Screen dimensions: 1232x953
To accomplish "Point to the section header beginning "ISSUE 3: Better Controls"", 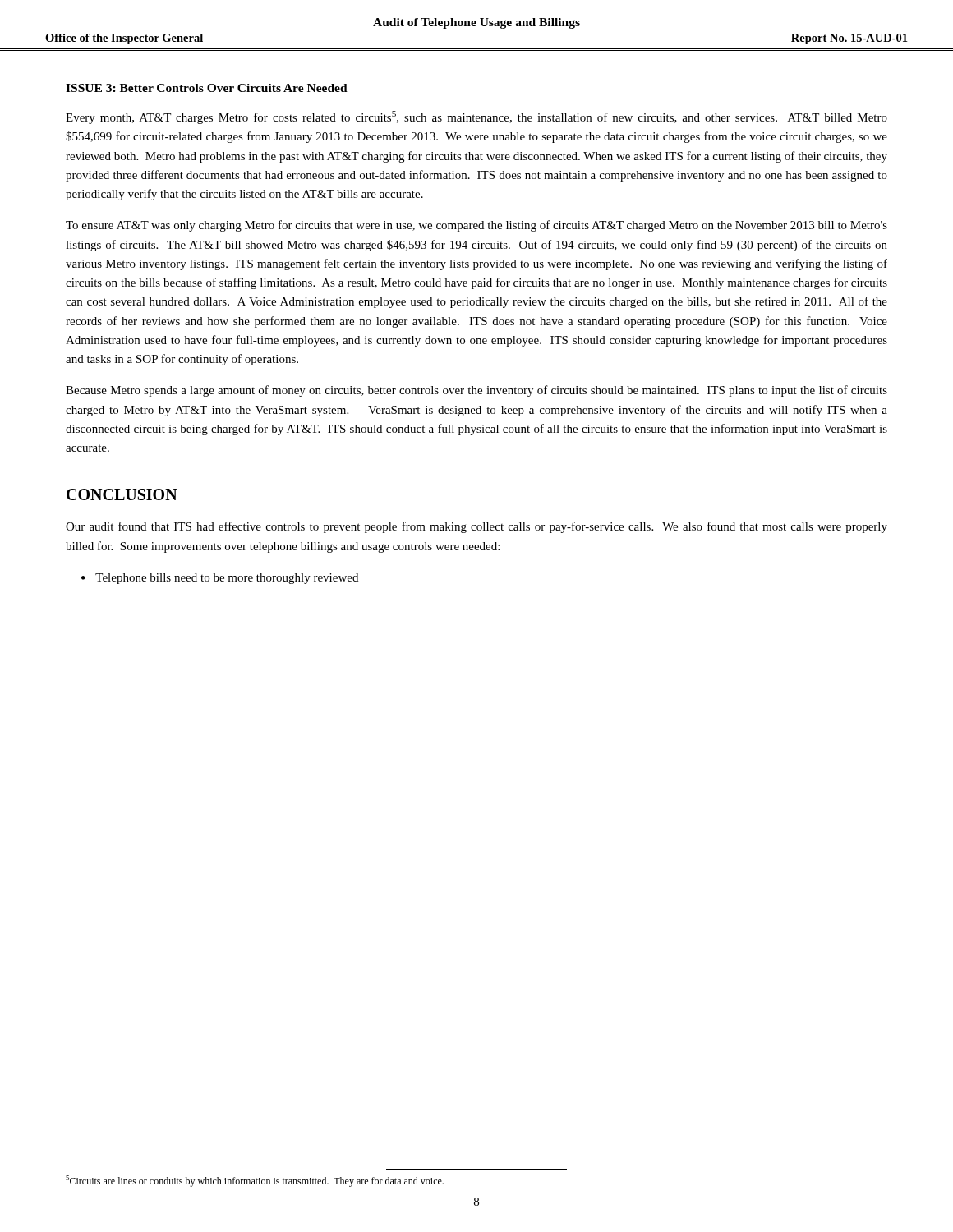I will click(206, 87).
